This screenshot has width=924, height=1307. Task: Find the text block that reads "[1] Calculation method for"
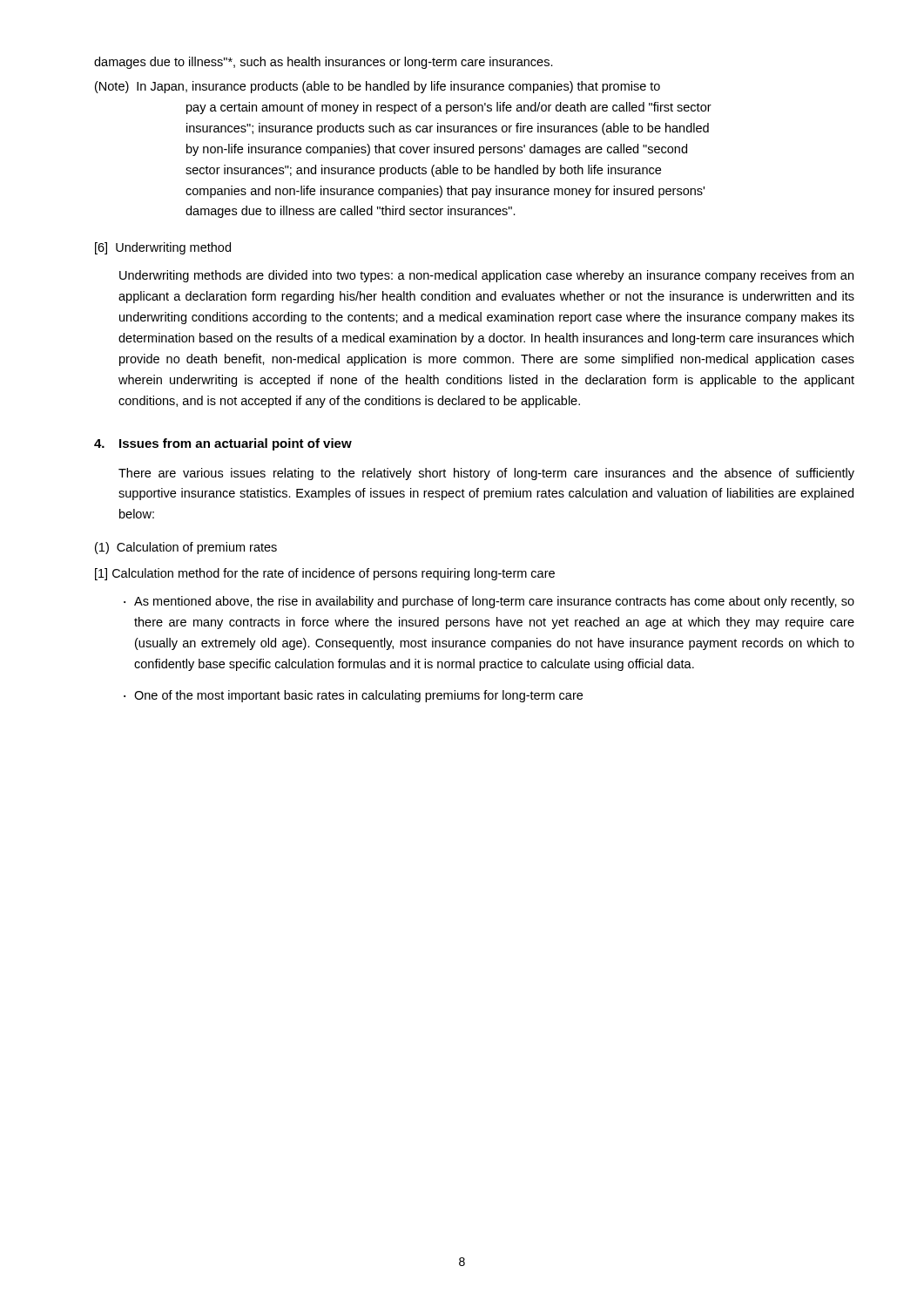point(325,574)
